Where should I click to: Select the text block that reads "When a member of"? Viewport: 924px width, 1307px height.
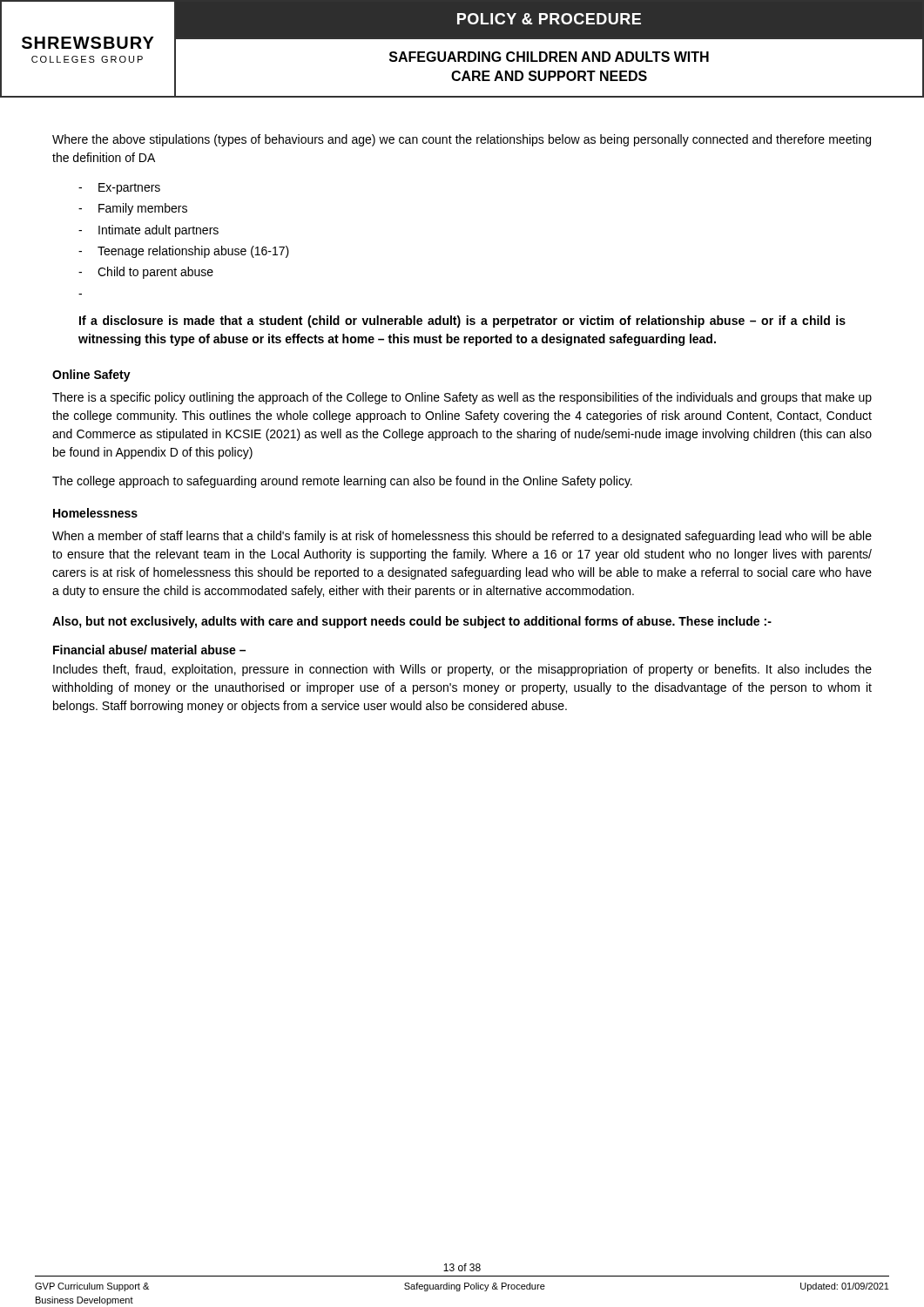tap(462, 563)
